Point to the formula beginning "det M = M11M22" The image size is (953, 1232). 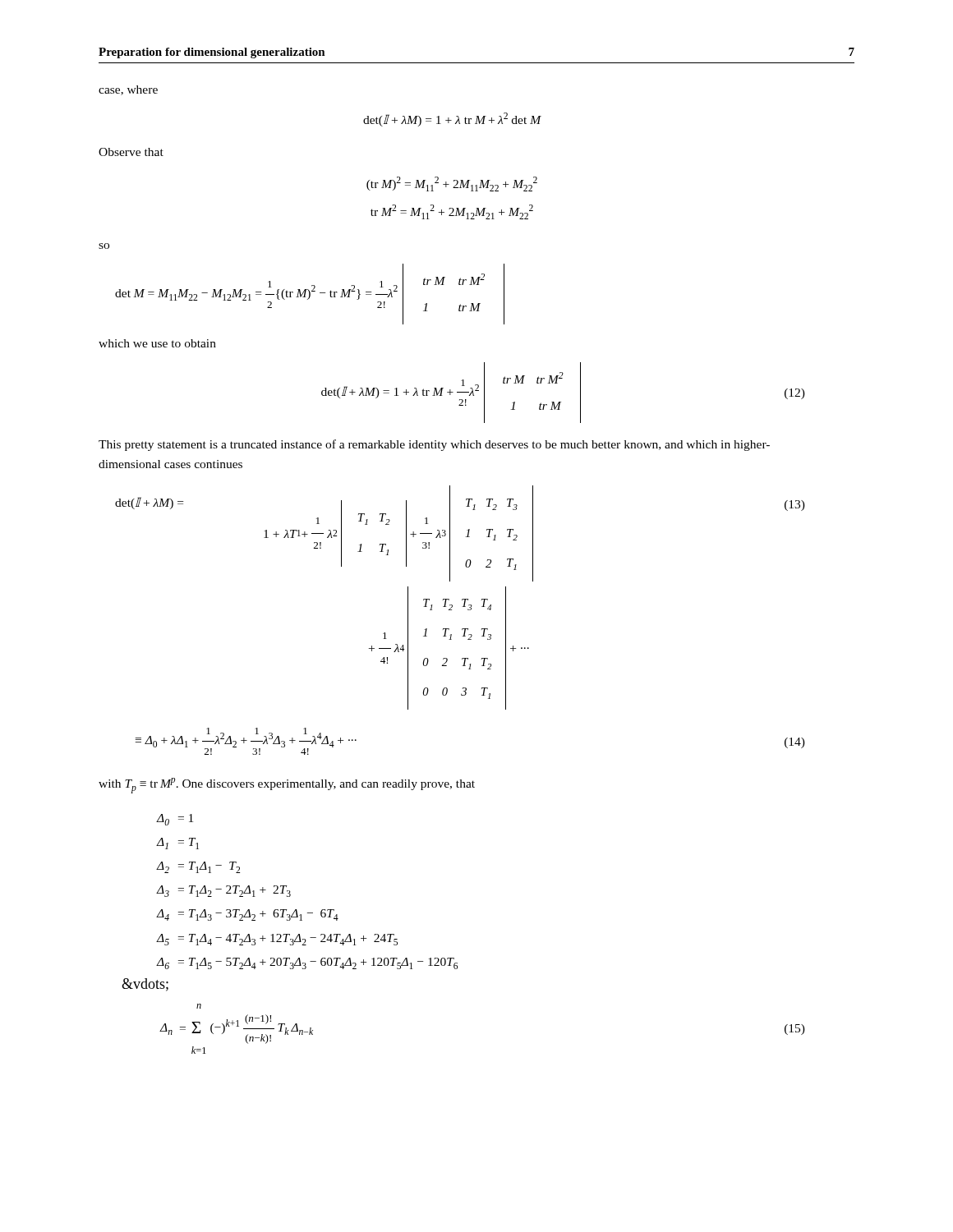[310, 294]
